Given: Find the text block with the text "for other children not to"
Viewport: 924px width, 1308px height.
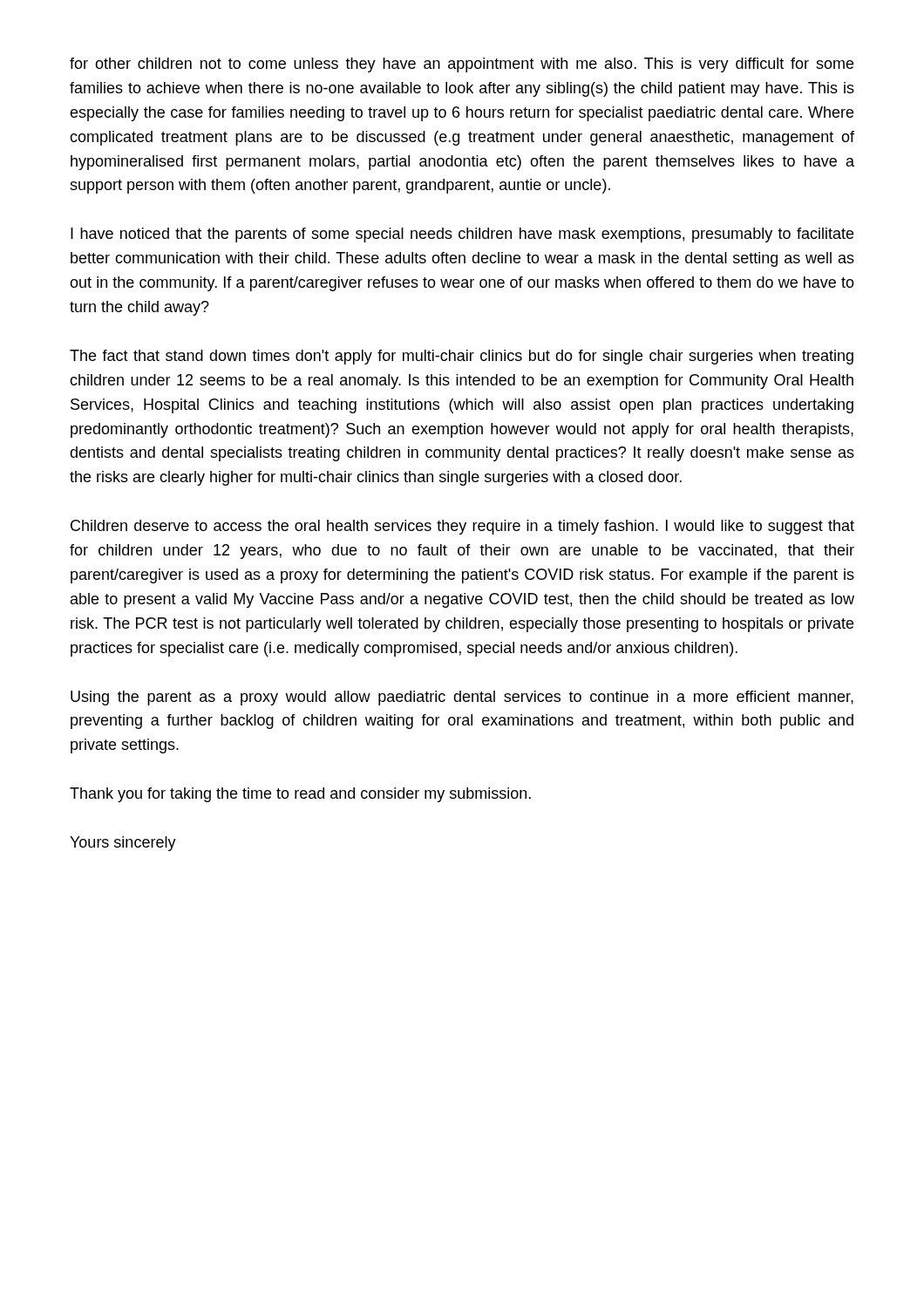Looking at the screenshot, I should coord(462,124).
